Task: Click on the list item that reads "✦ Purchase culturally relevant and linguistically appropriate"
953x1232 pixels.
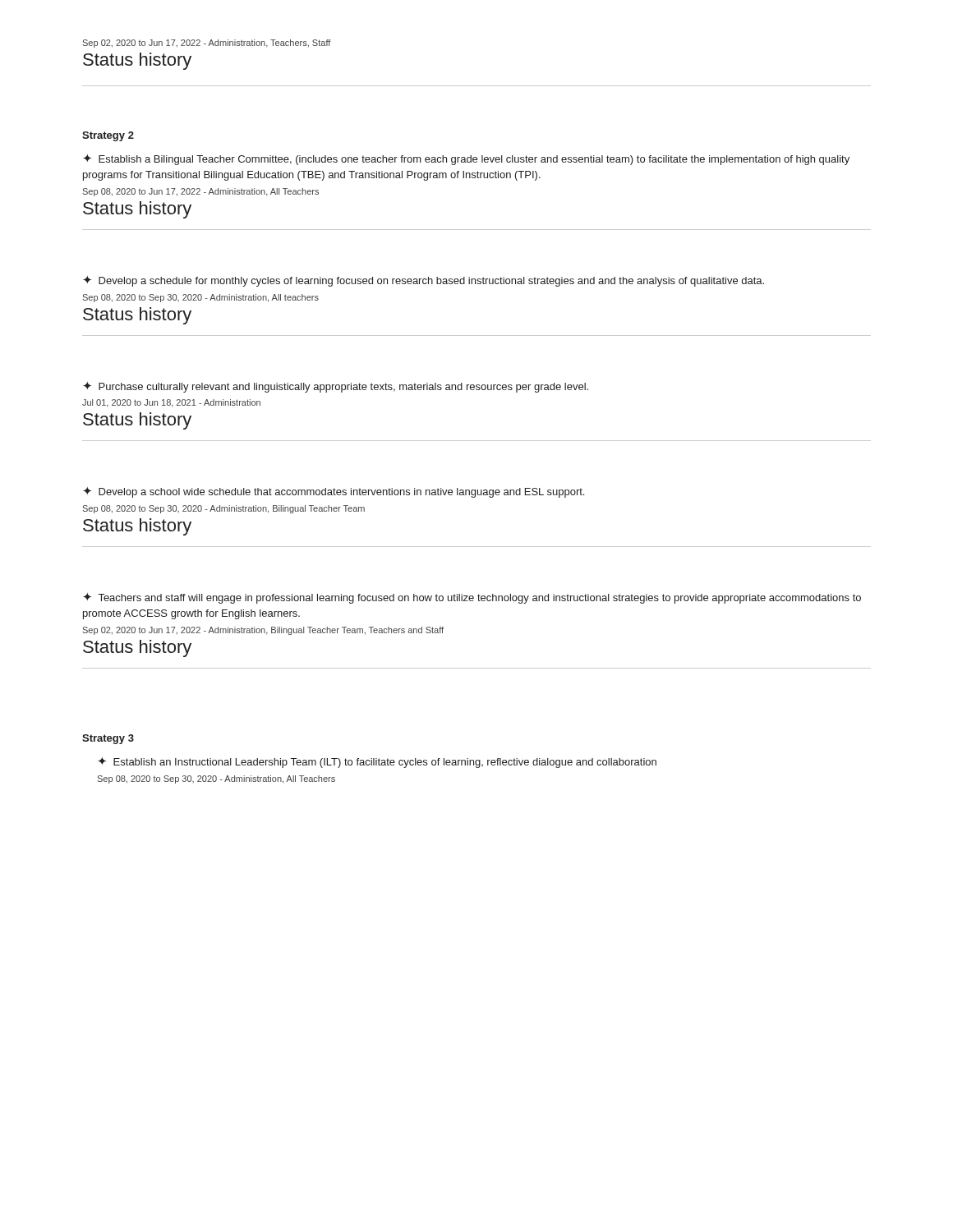Action: [336, 385]
